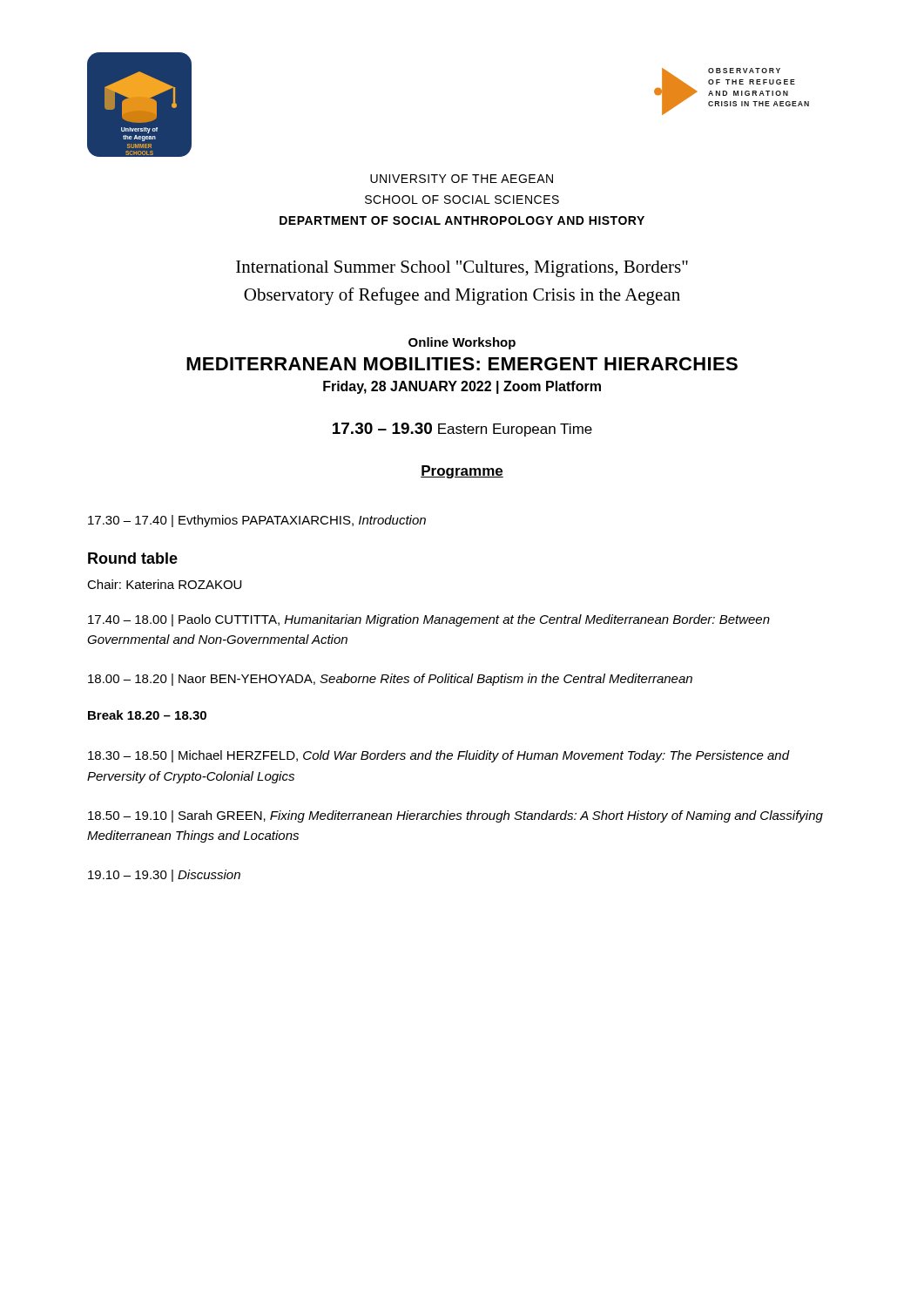This screenshot has width=924, height=1307.
Task: Locate the block of text that opens with "17.30 – 17.40 |"
Action: (257, 520)
